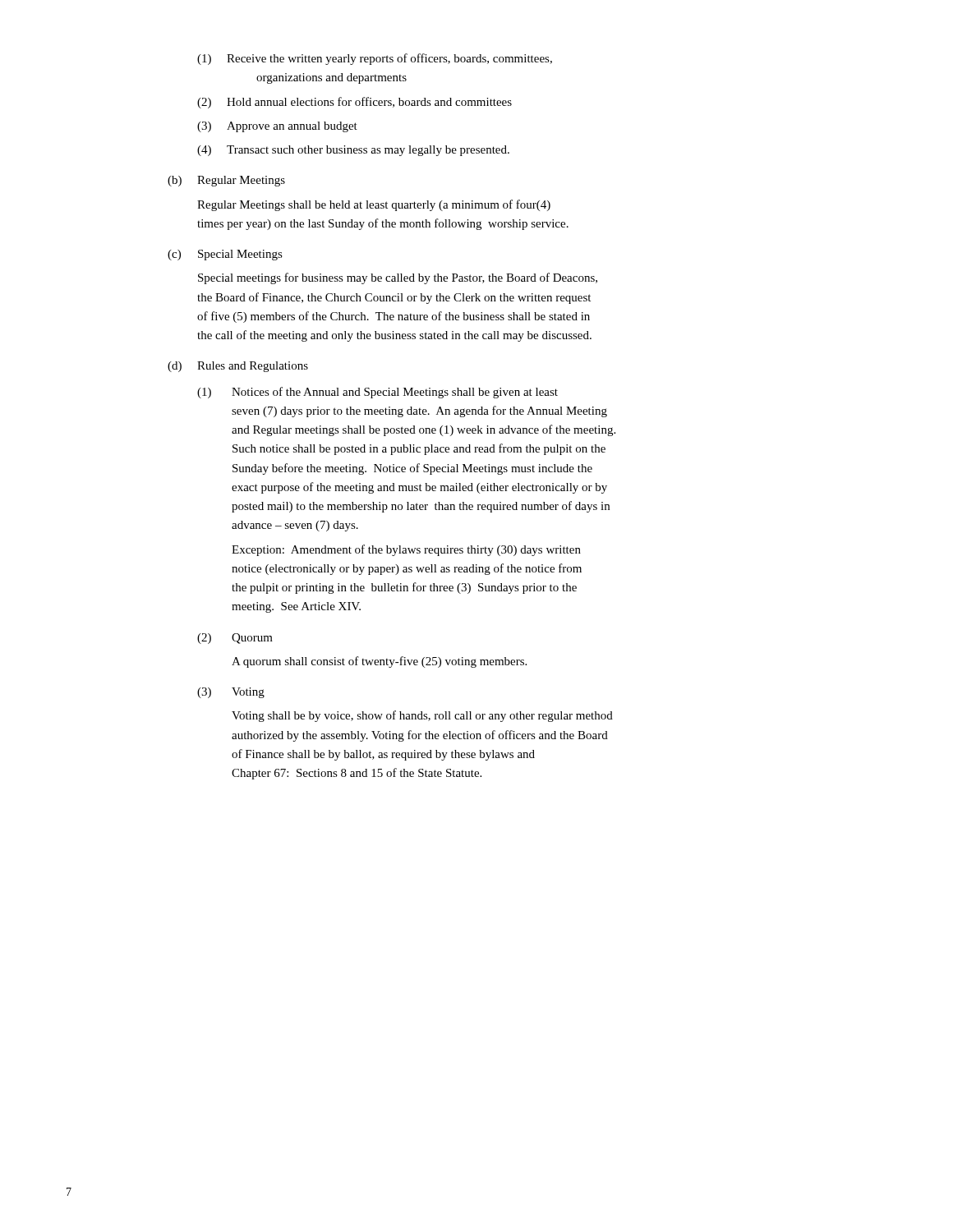Navigate to the text starting "Special meetings for"
Viewport: 953px width, 1232px height.
coord(398,306)
